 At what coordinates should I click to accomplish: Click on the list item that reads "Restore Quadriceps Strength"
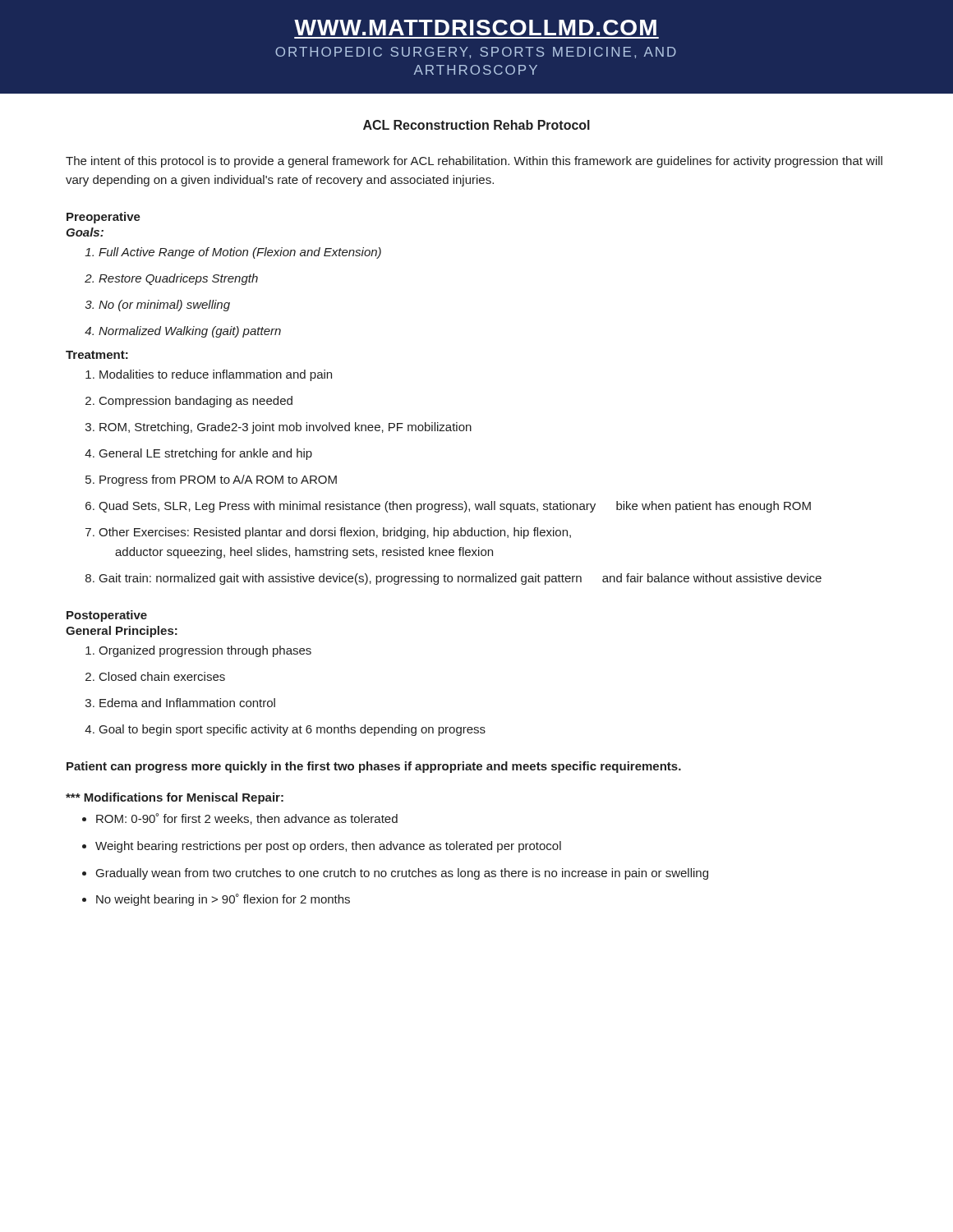coord(171,279)
